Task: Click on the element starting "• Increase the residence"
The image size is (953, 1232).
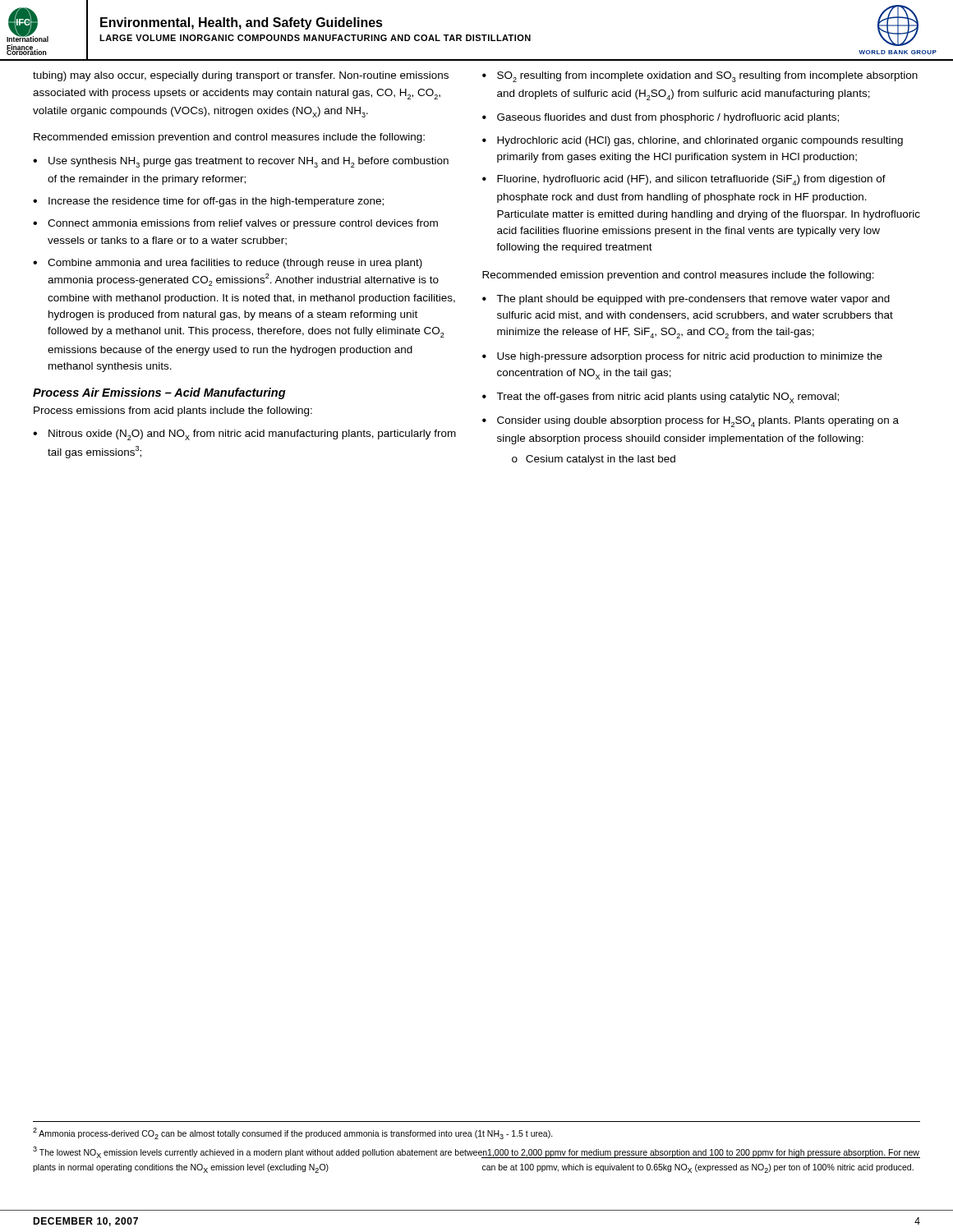Action: (209, 201)
